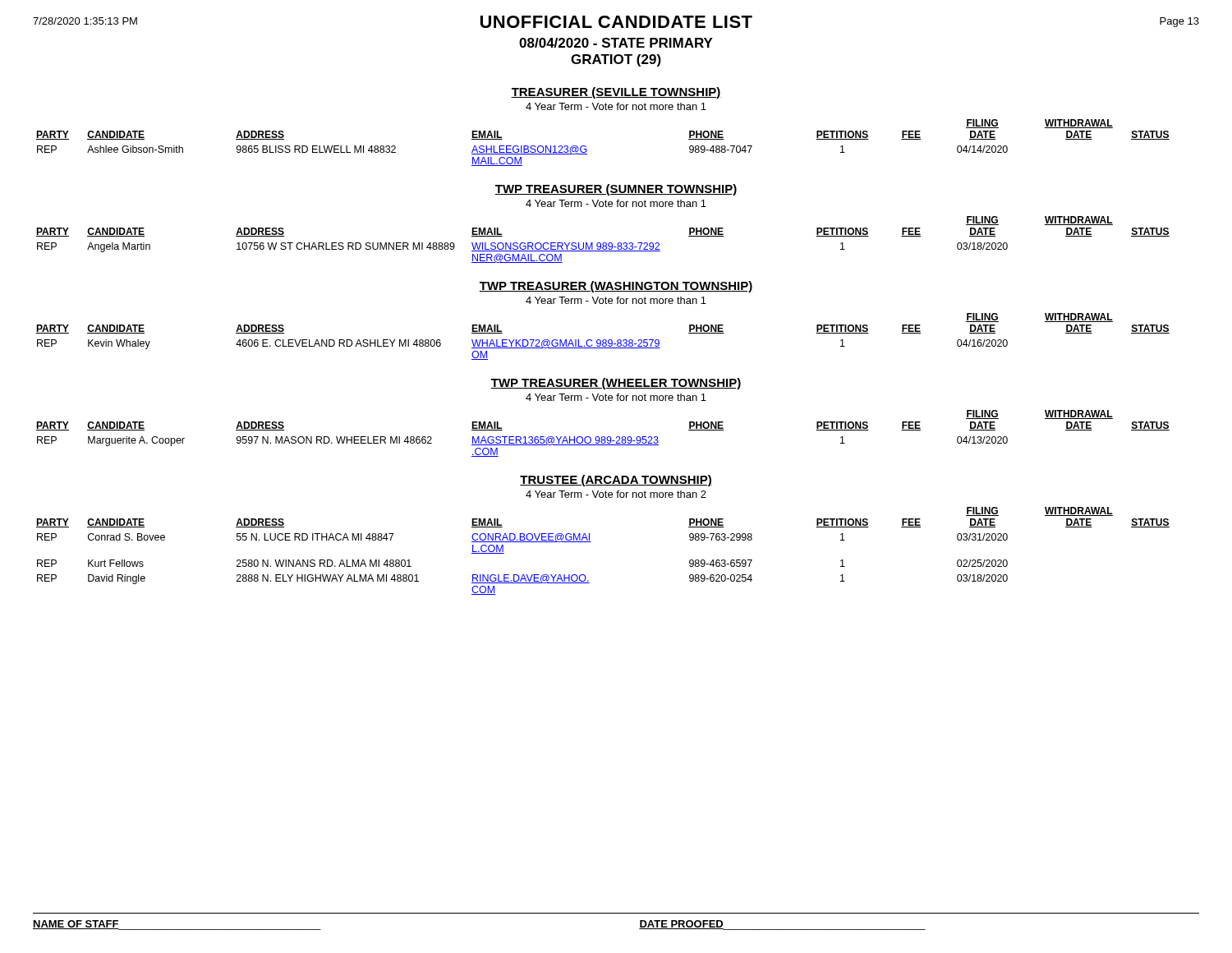Viewport: 1232px width, 953px height.
Task: Locate the table with the text "WILSONSGROCERYSUM 989-833-7292 NER@GMAIL.COM"
Action: coord(616,239)
